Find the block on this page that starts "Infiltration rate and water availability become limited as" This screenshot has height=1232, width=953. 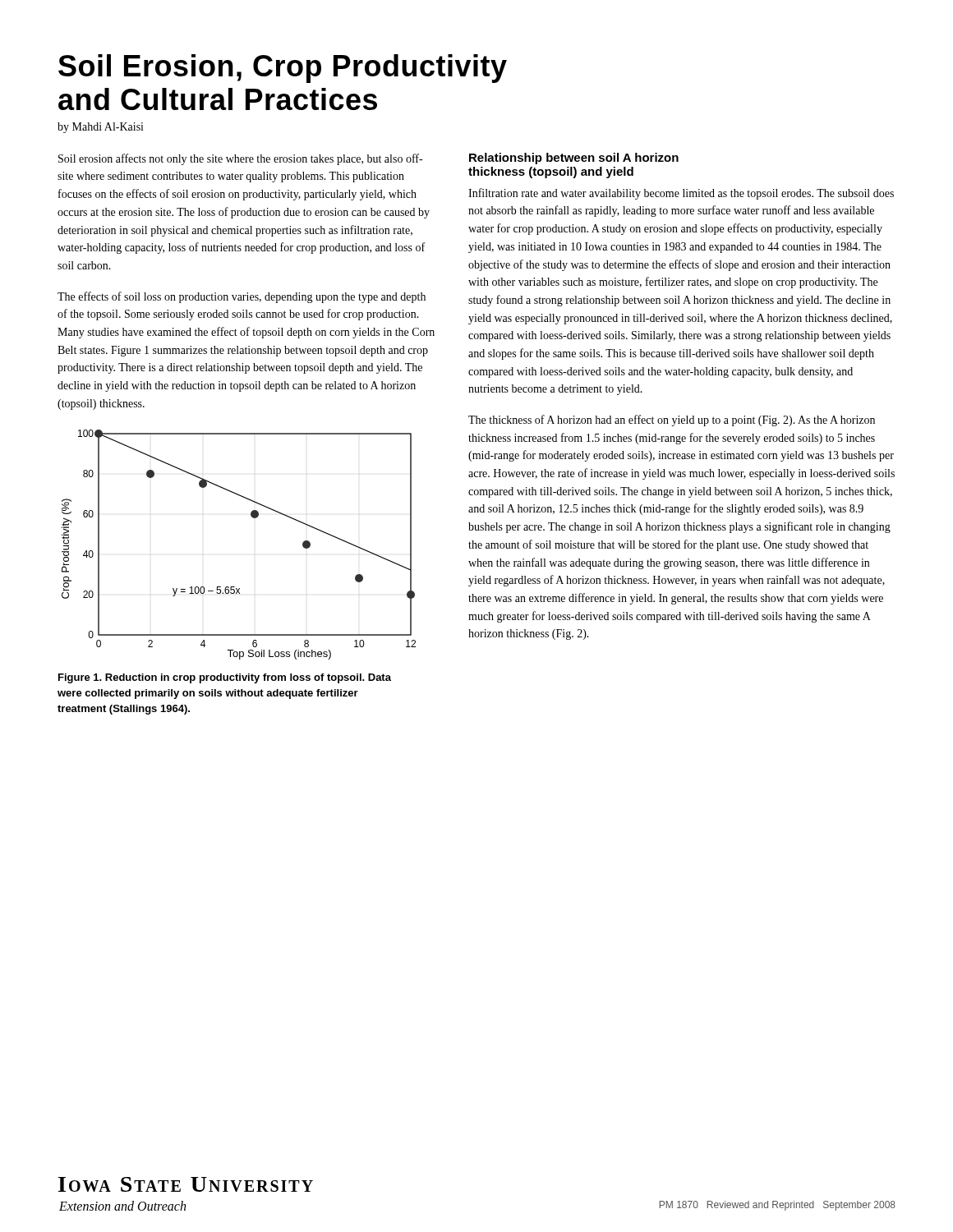(x=682, y=292)
